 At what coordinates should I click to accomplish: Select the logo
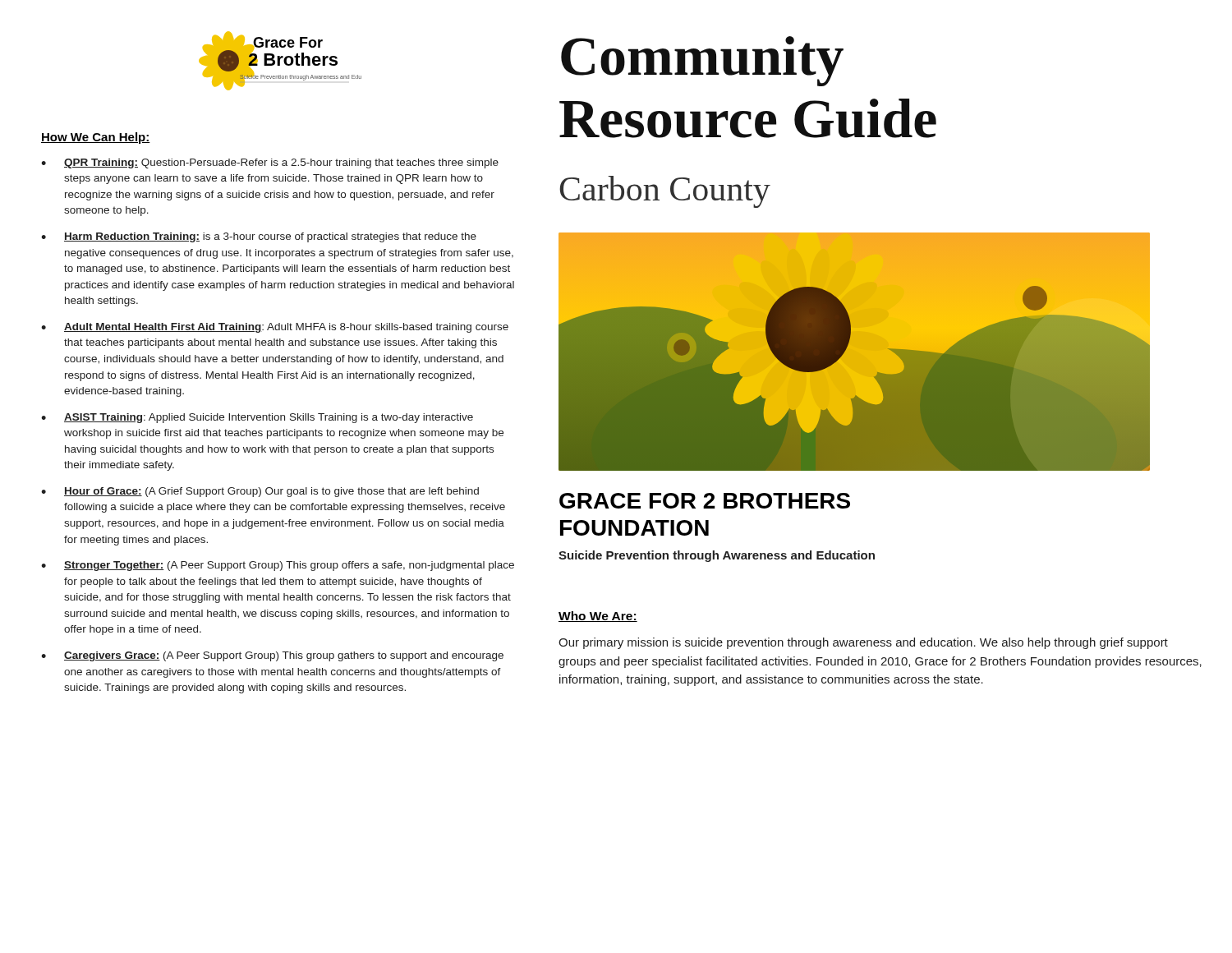click(279, 66)
